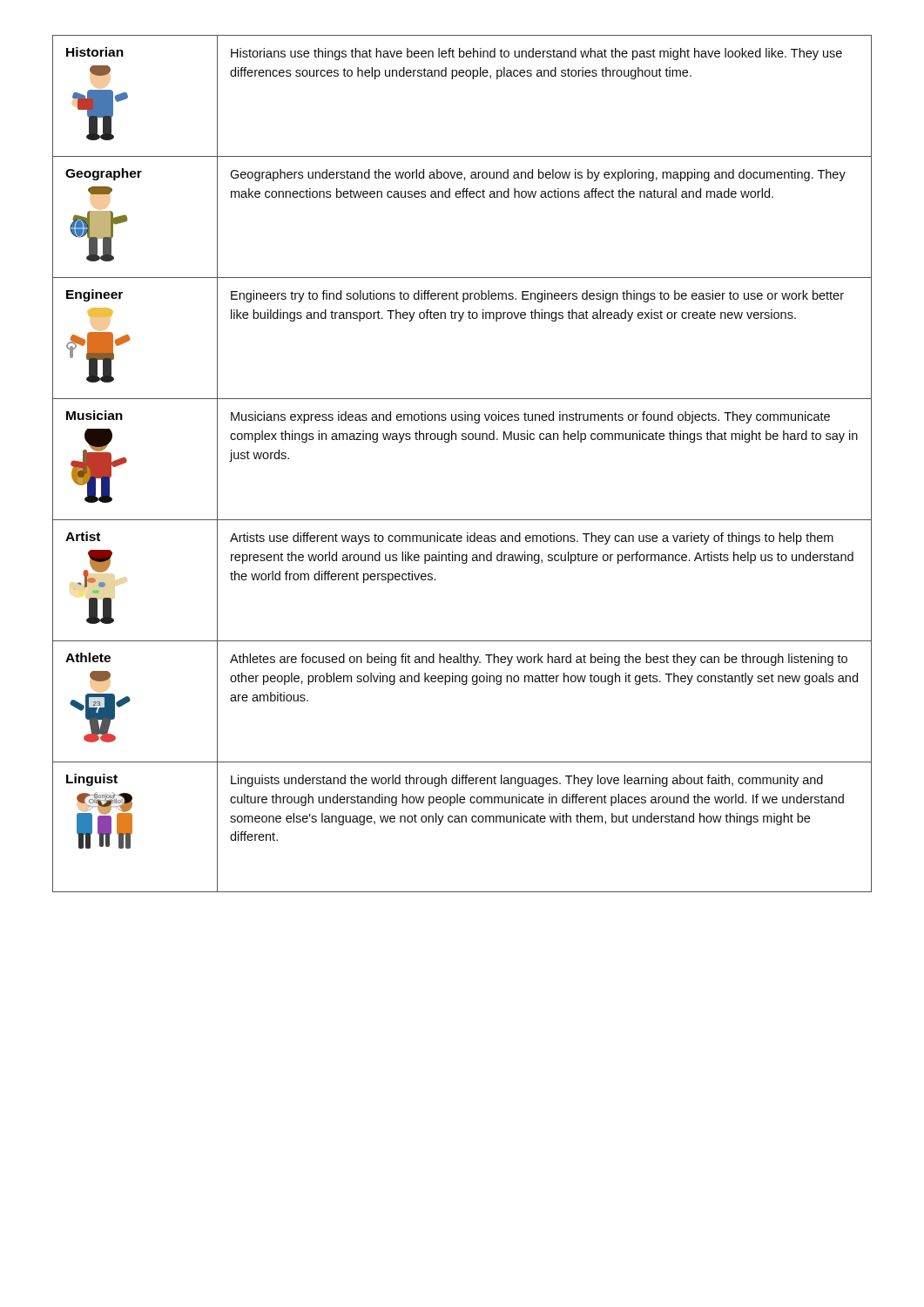924x1307 pixels.
Task: Find the table that mentions "Historian"
Action: (x=462, y=464)
